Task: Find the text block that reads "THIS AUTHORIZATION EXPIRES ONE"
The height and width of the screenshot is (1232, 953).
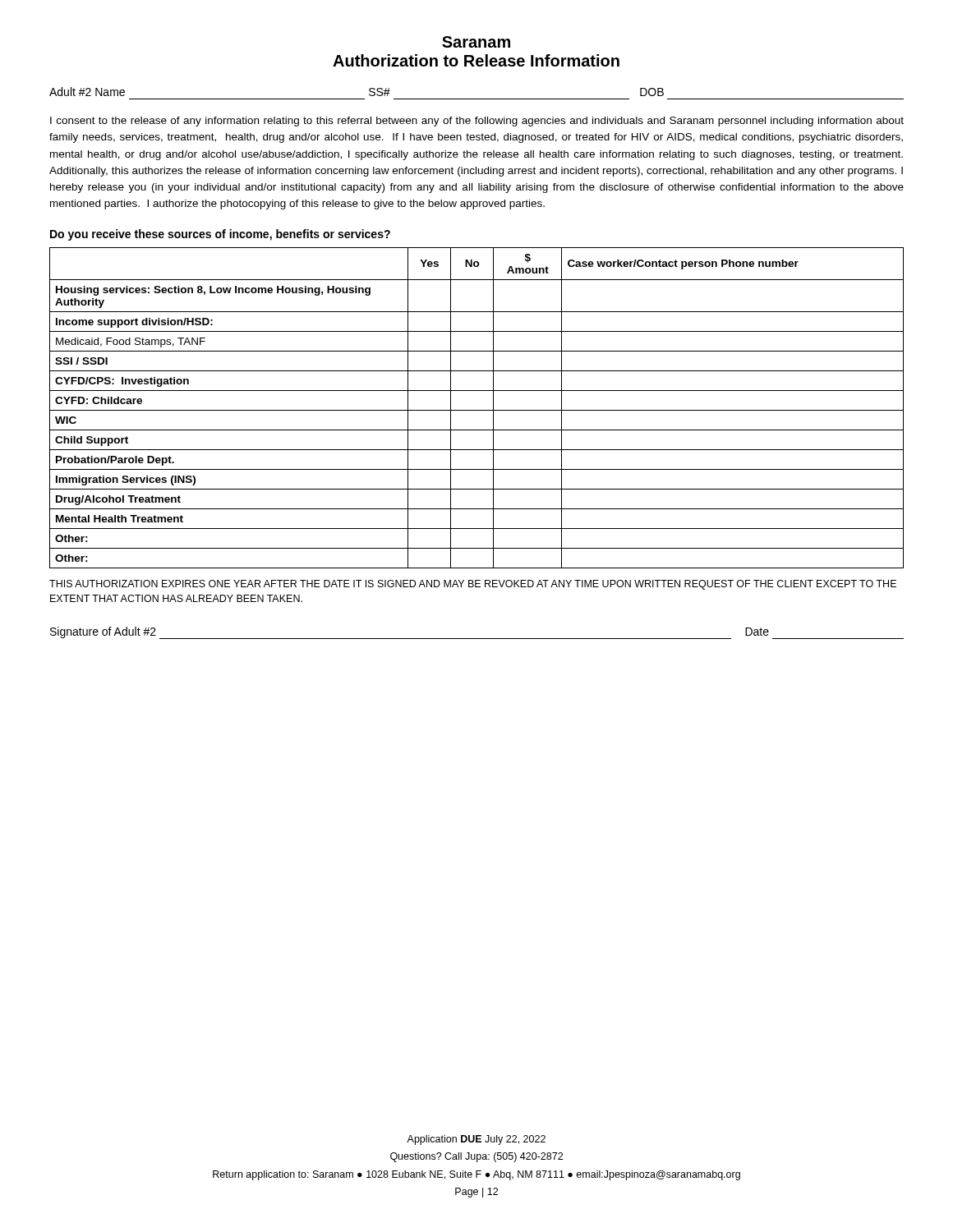Action: (473, 591)
